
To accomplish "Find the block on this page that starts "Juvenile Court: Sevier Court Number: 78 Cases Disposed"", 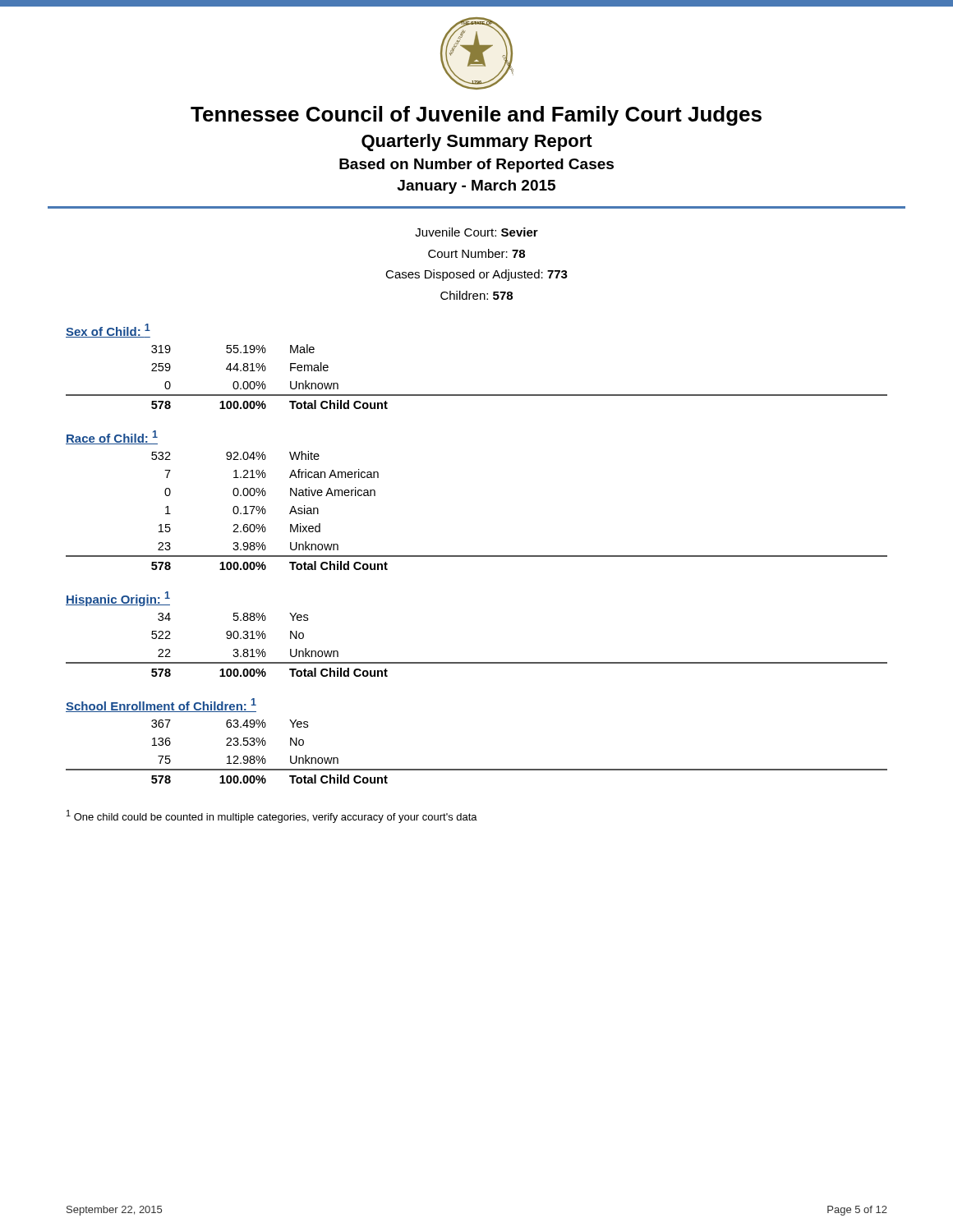I will [476, 263].
